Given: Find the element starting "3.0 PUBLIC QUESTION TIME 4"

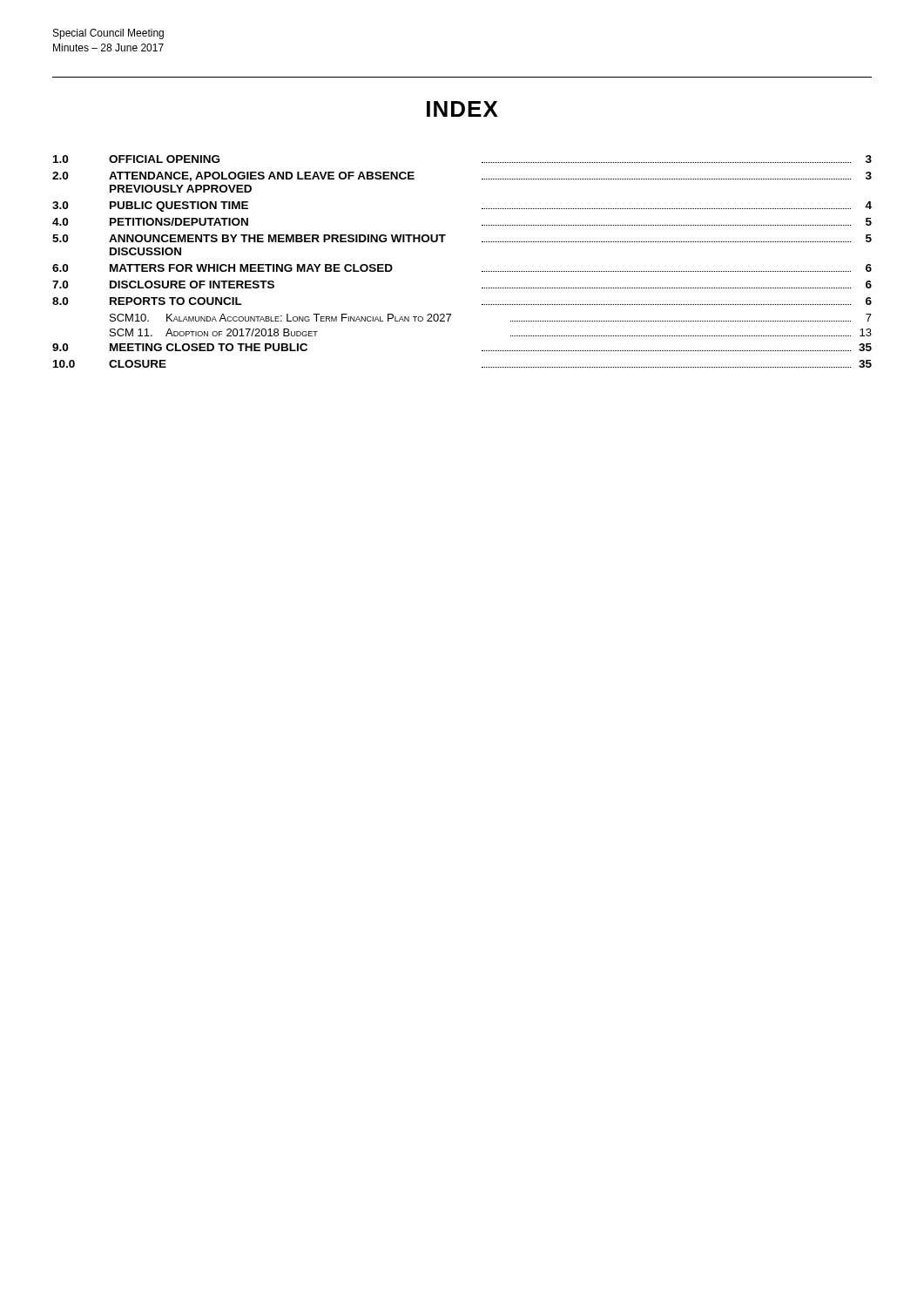Looking at the screenshot, I should 177,206.
